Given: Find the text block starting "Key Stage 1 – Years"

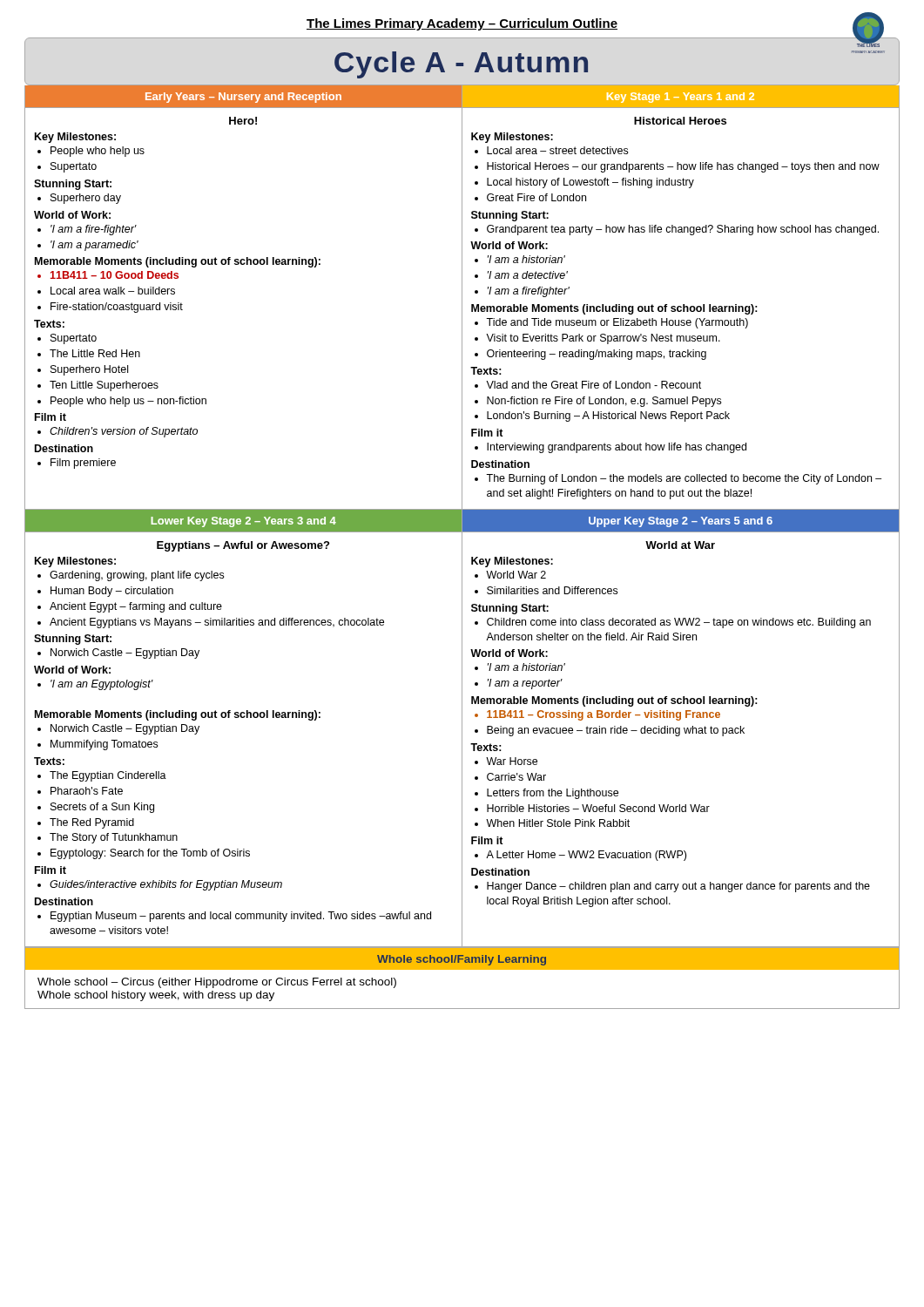Looking at the screenshot, I should (x=680, y=96).
